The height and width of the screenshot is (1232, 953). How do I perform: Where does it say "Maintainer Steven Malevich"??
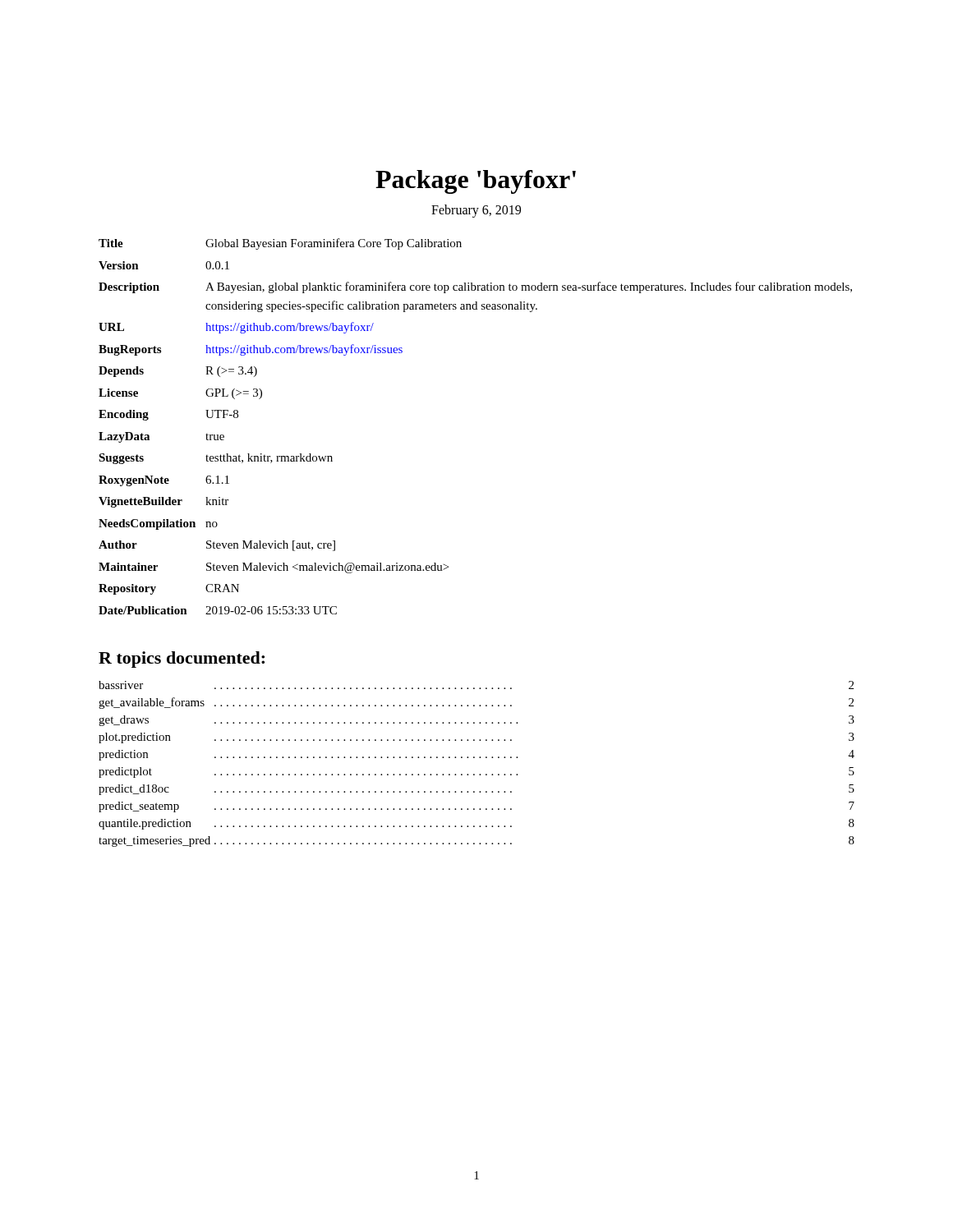274,568
